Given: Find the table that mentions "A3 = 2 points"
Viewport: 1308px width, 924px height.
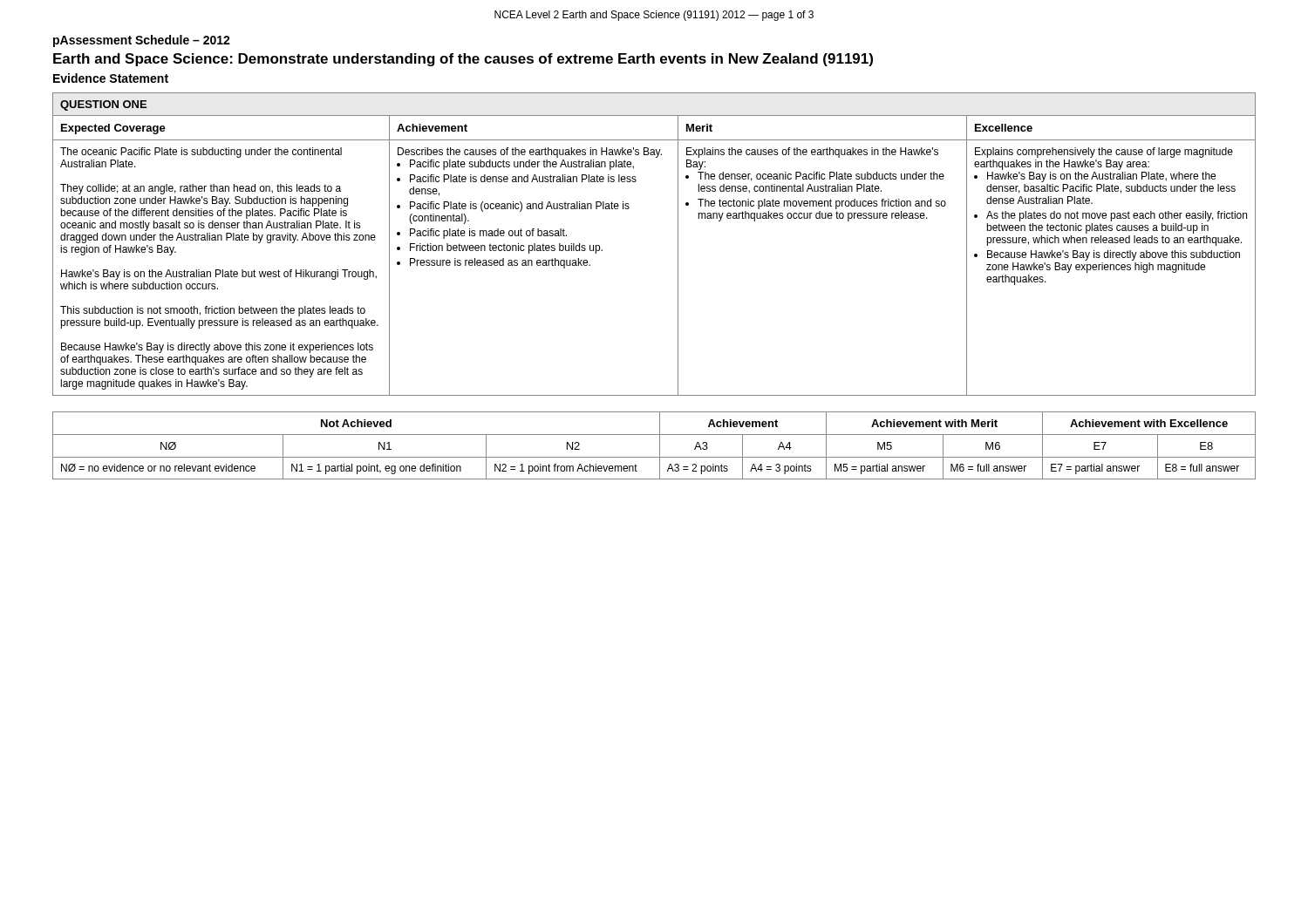Looking at the screenshot, I should click(654, 445).
